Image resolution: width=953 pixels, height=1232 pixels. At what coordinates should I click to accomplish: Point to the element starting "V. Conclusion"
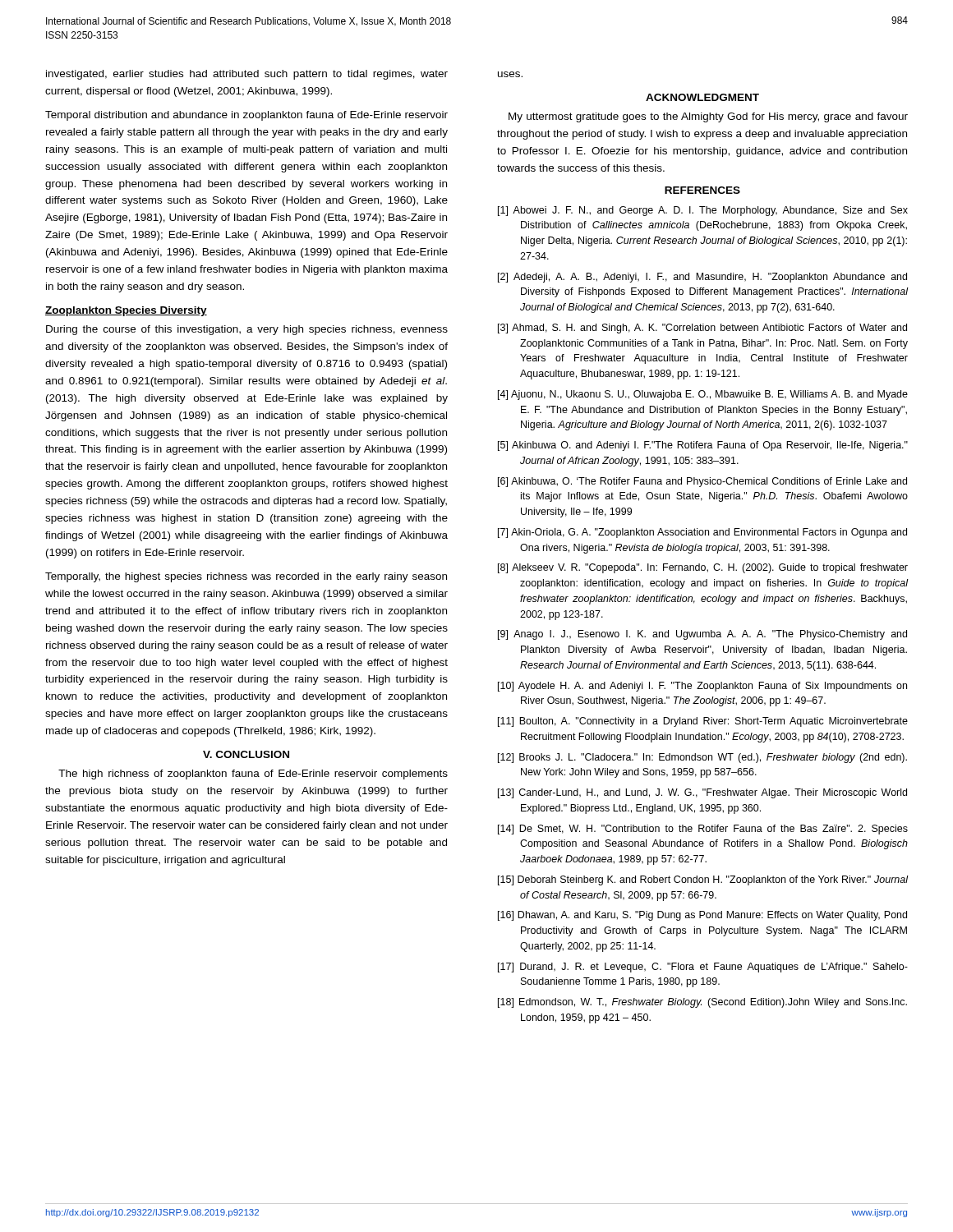click(x=246, y=754)
